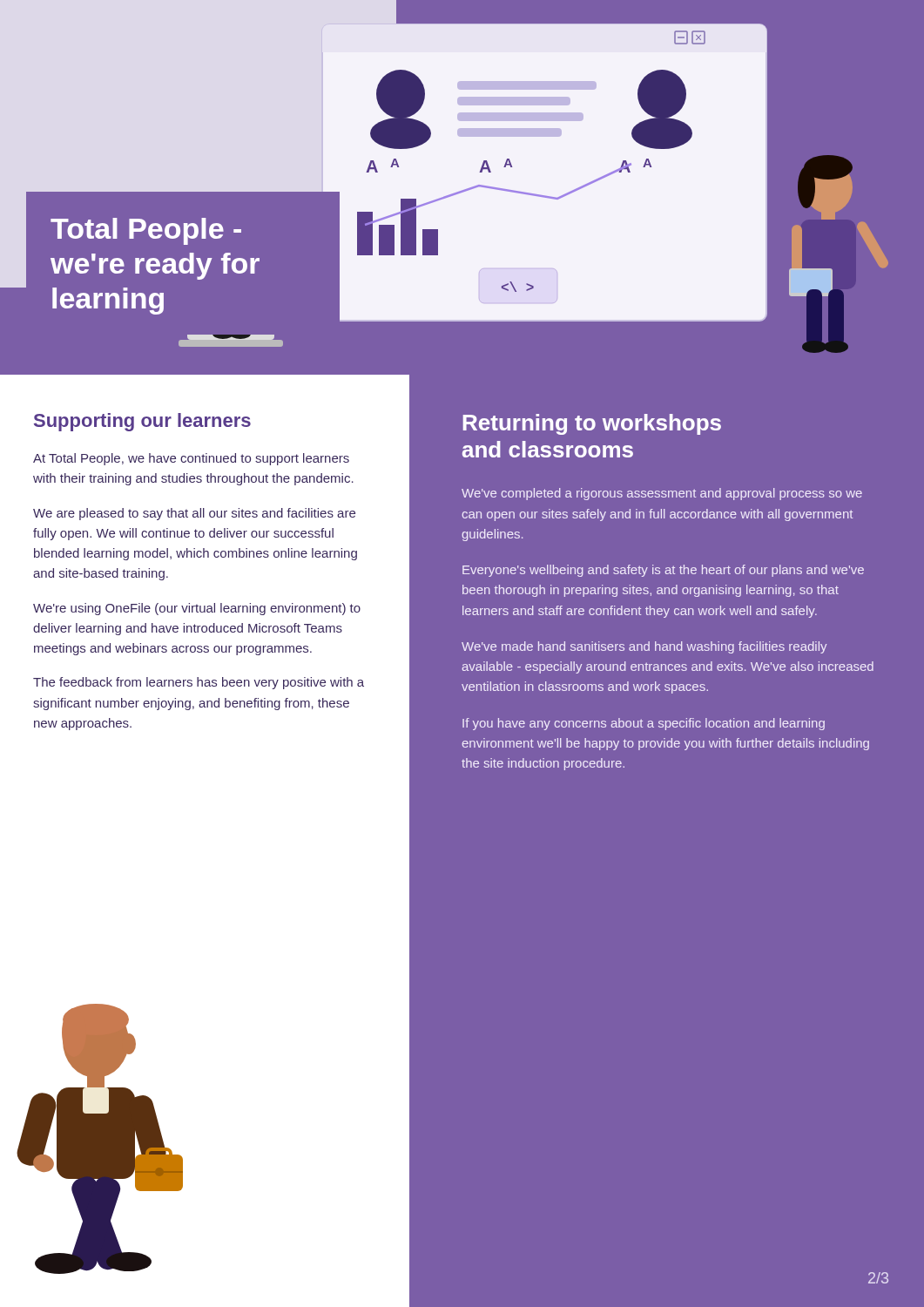Select the element starting "Returning to workshopsand classrooms"
Screen dimensions: 1307x924
tap(671, 437)
